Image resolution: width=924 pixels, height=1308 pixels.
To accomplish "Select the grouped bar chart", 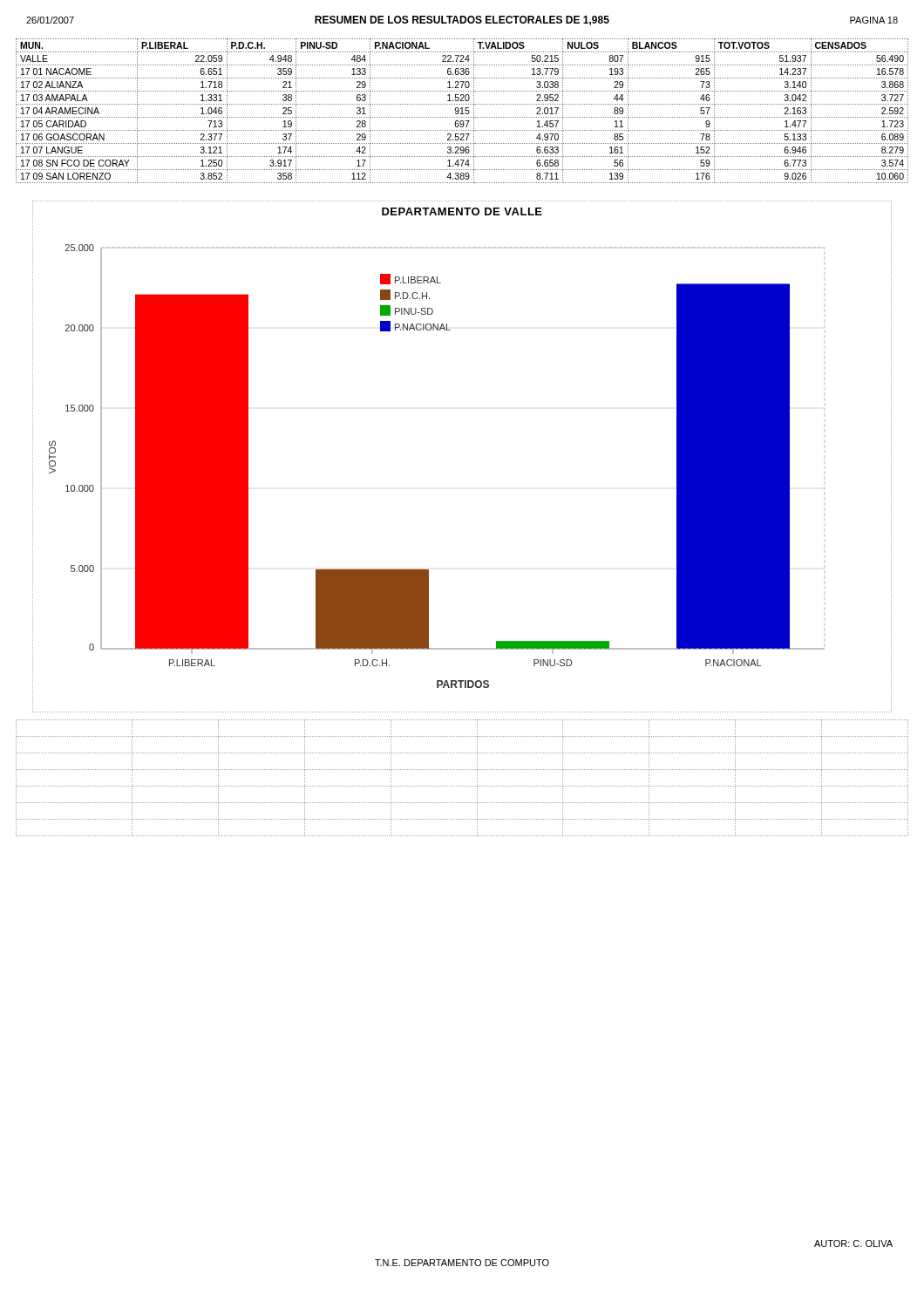I will tap(462, 456).
